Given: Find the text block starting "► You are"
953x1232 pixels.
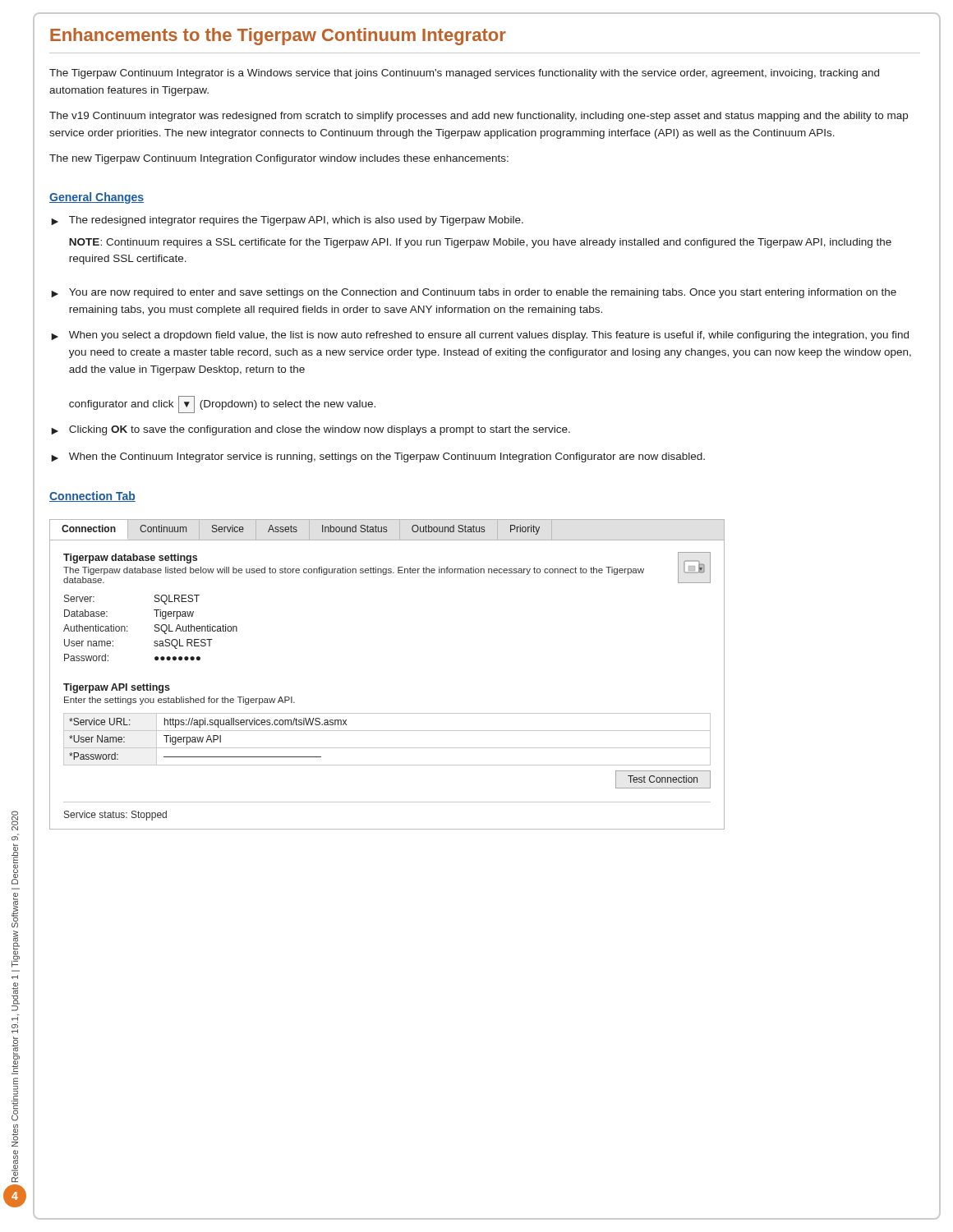Looking at the screenshot, I should coord(485,302).
